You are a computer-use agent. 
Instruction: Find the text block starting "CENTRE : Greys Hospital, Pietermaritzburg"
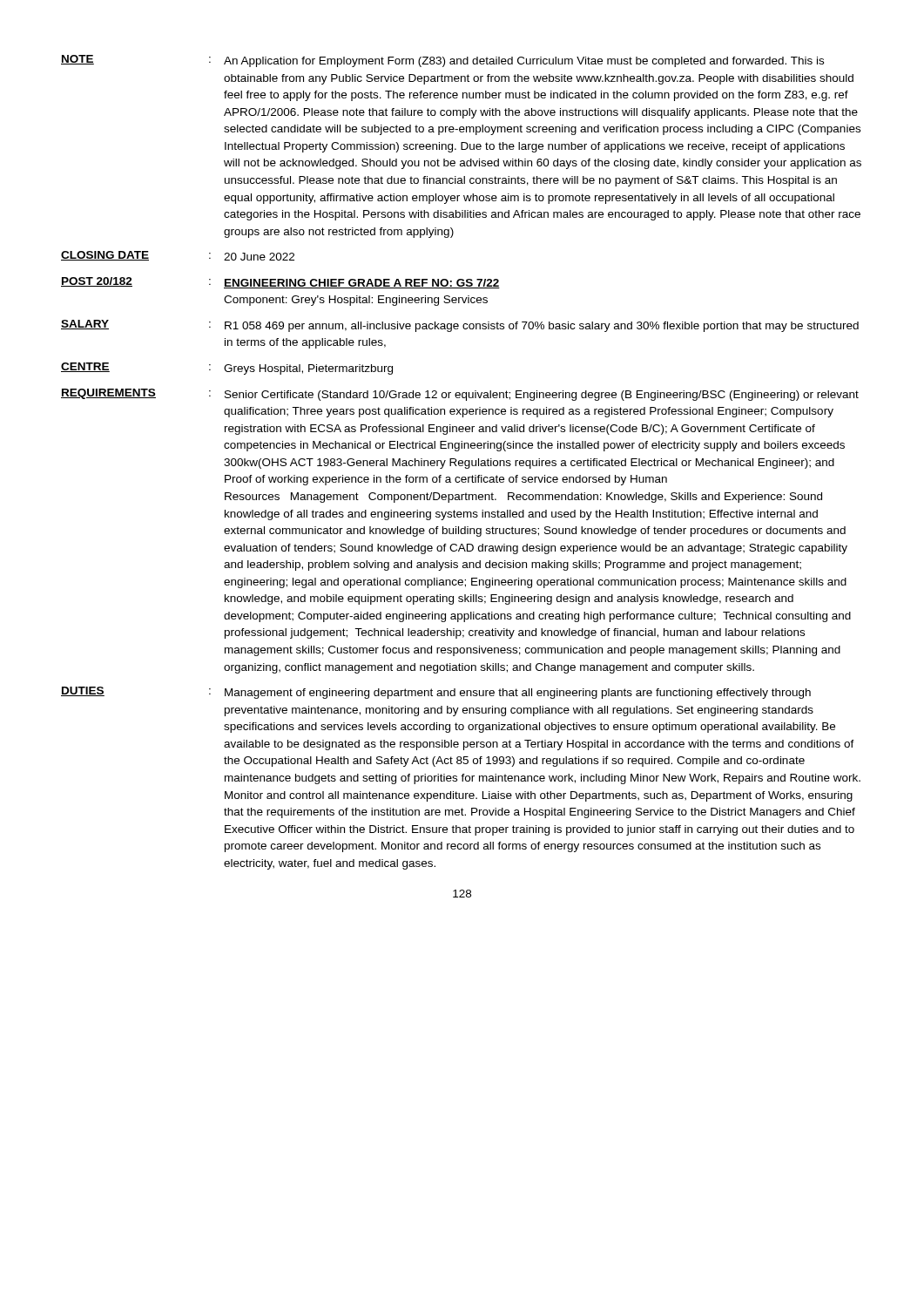[x=227, y=369]
